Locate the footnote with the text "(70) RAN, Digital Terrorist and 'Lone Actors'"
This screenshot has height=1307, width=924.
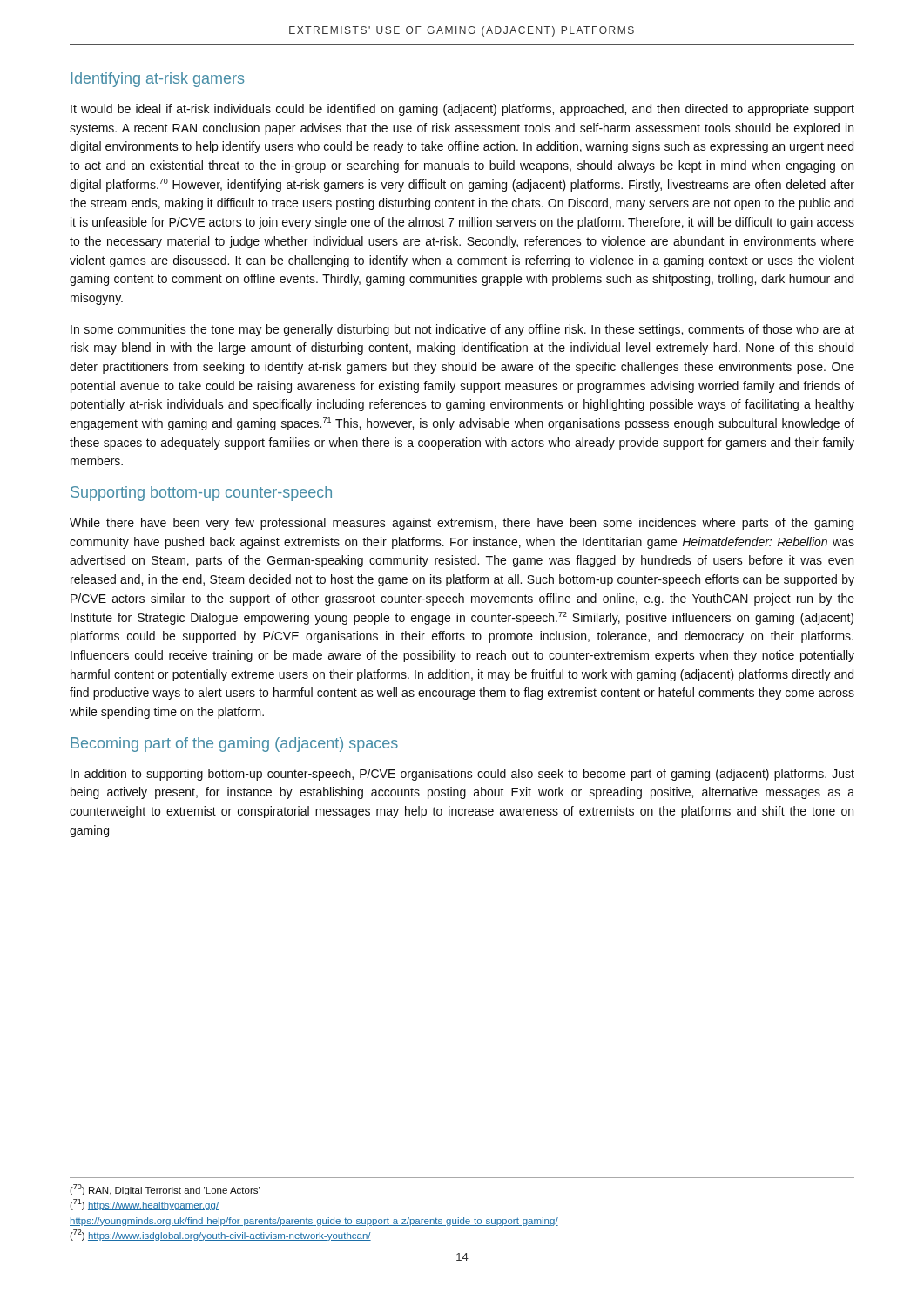point(165,1189)
